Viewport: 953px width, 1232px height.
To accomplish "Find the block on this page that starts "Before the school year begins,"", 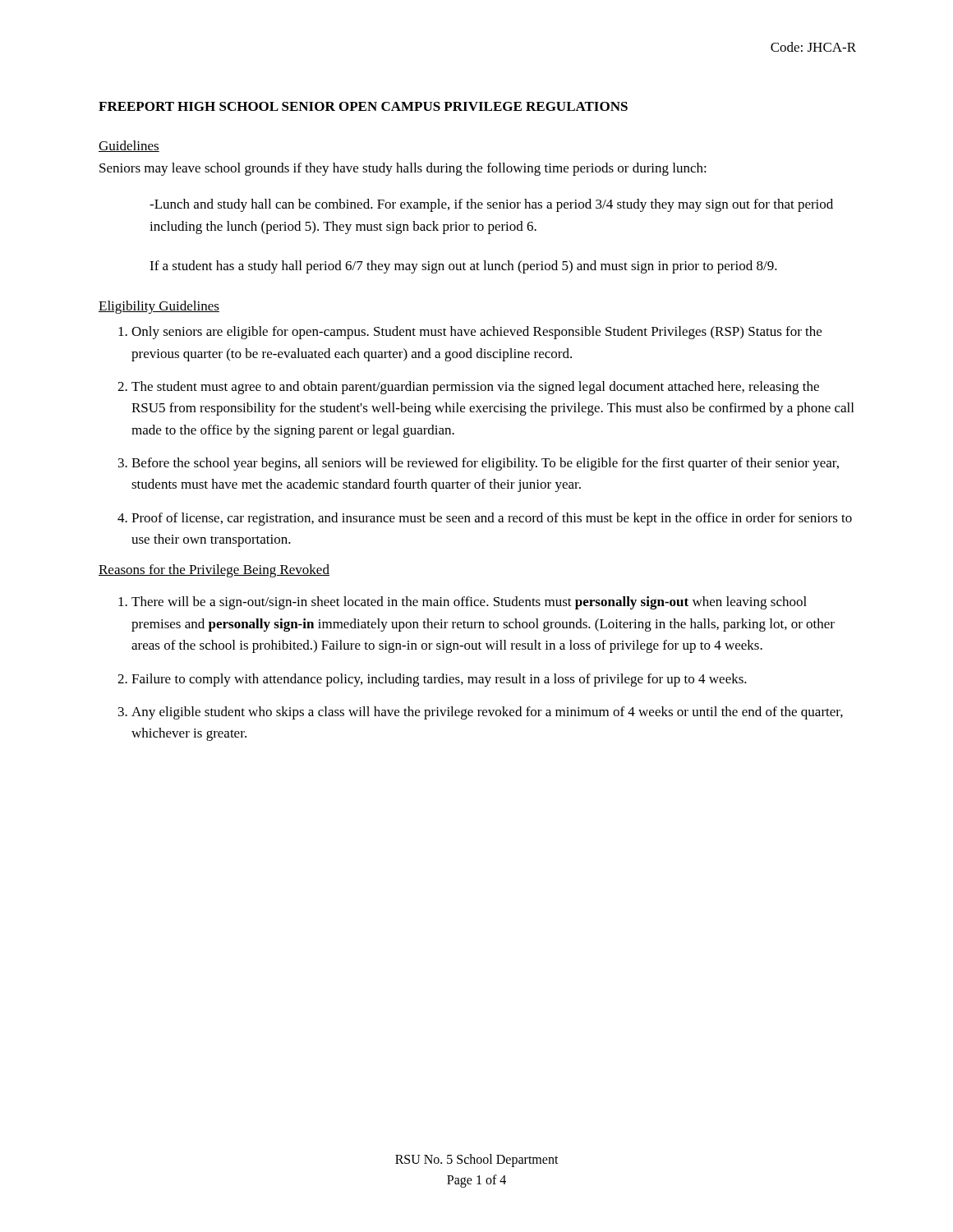I will click(x=493, y=474).
